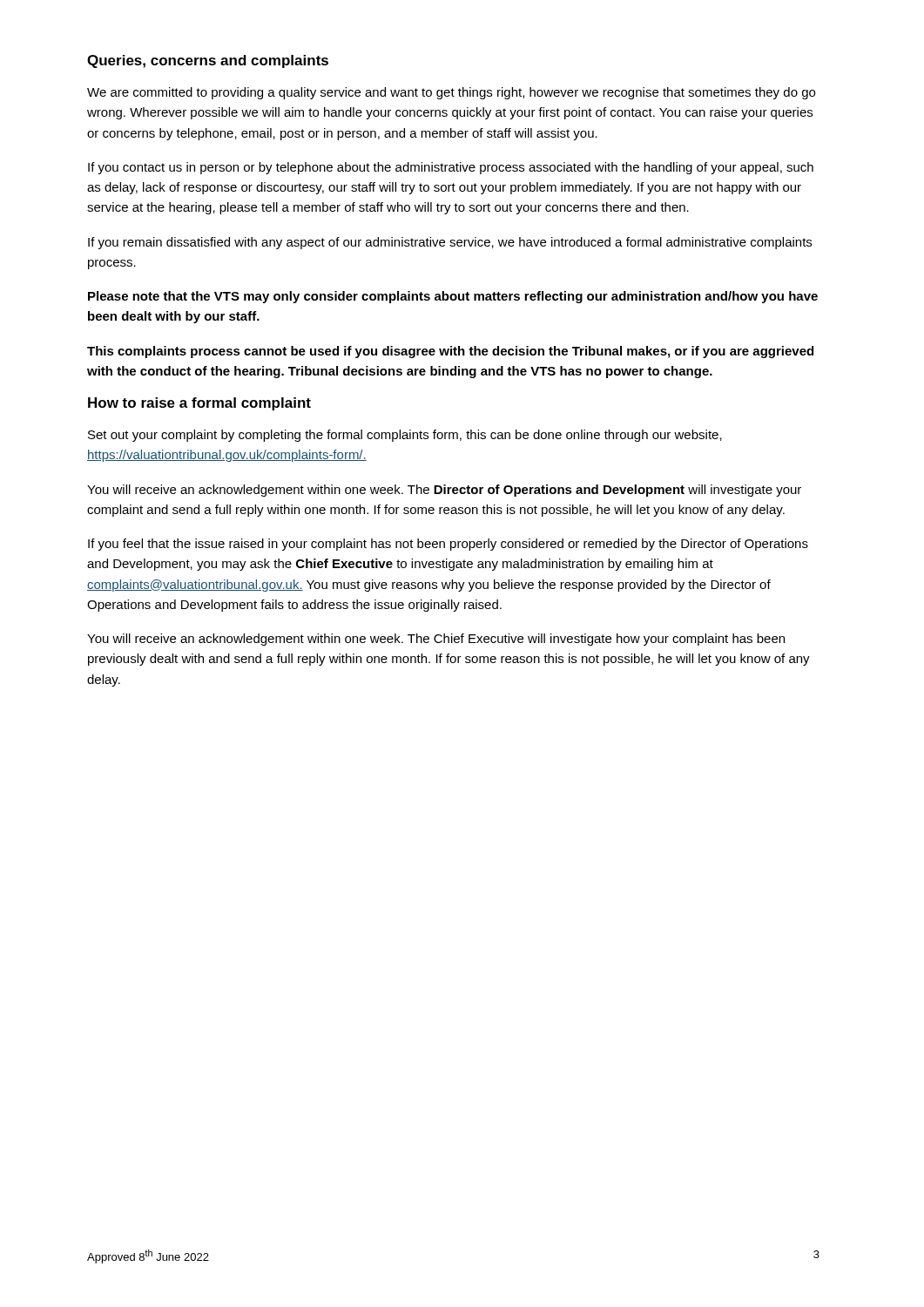Image resolution: width=924 pixels, height=1307 pixels.
Task: Select the text block containing "Set out your complaint by completing the formal"
Action: tap(405, 445)
